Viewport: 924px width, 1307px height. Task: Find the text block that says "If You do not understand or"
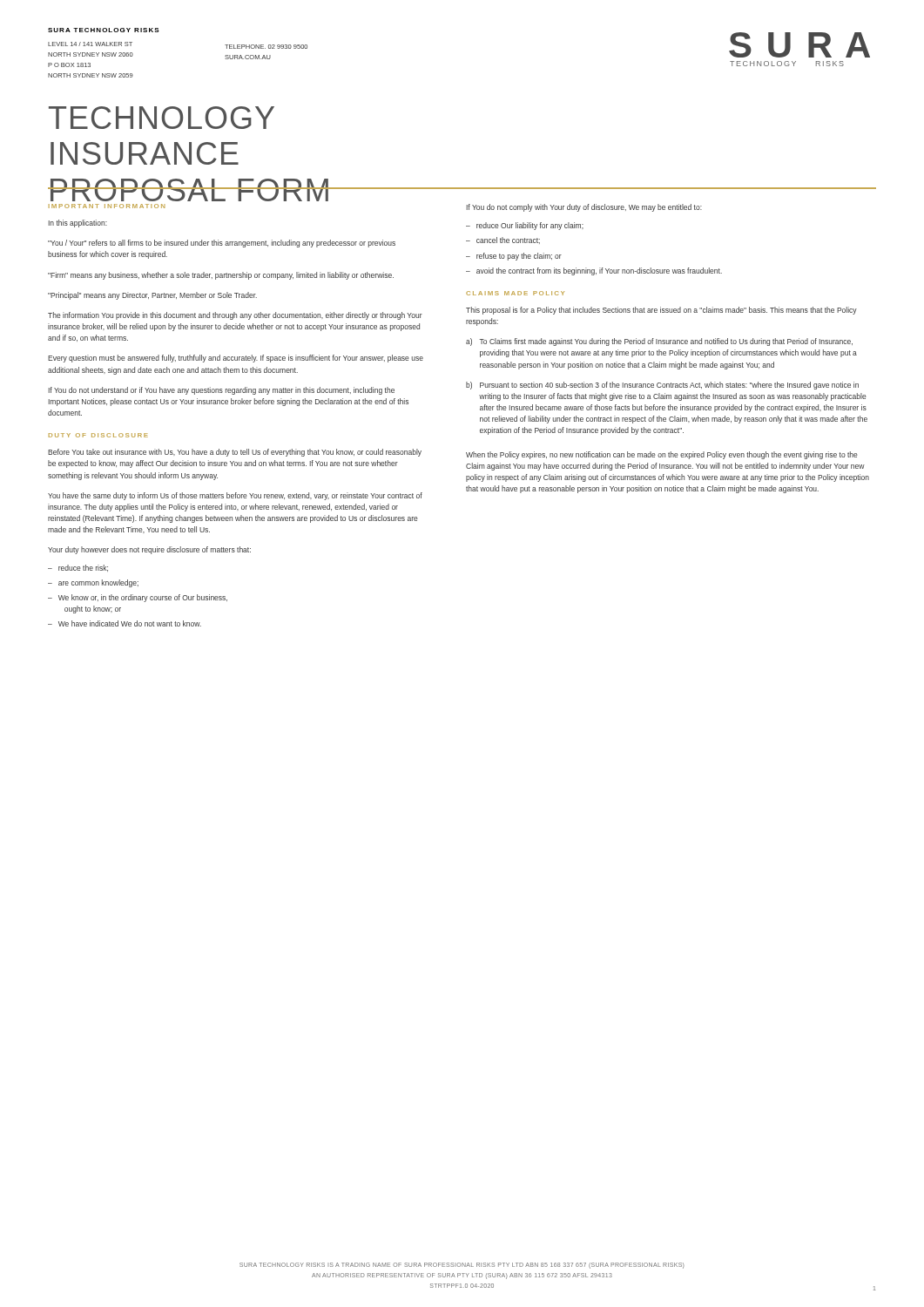228,402
